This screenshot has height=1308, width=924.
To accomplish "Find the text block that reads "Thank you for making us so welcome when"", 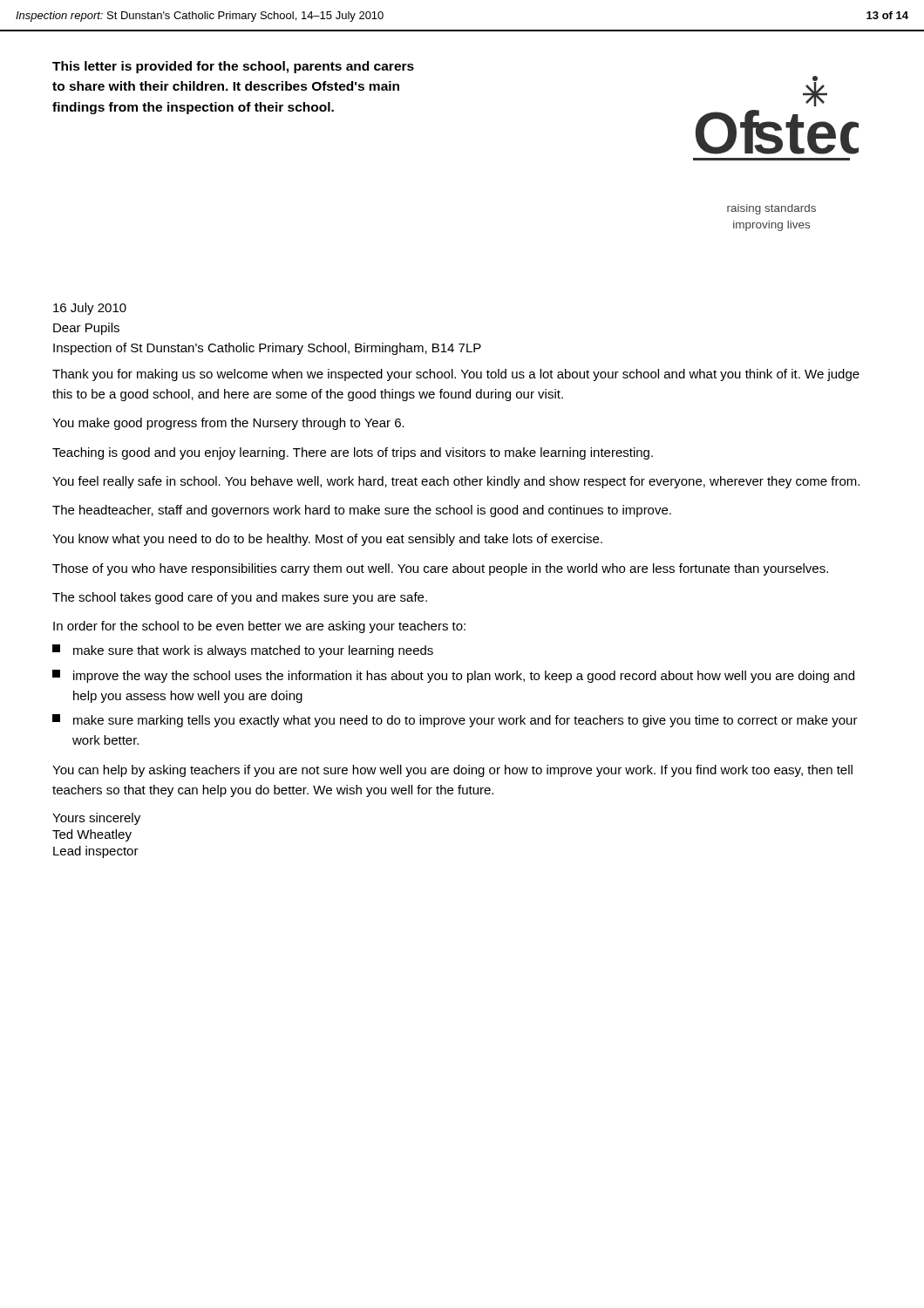I will click(456, 384).
